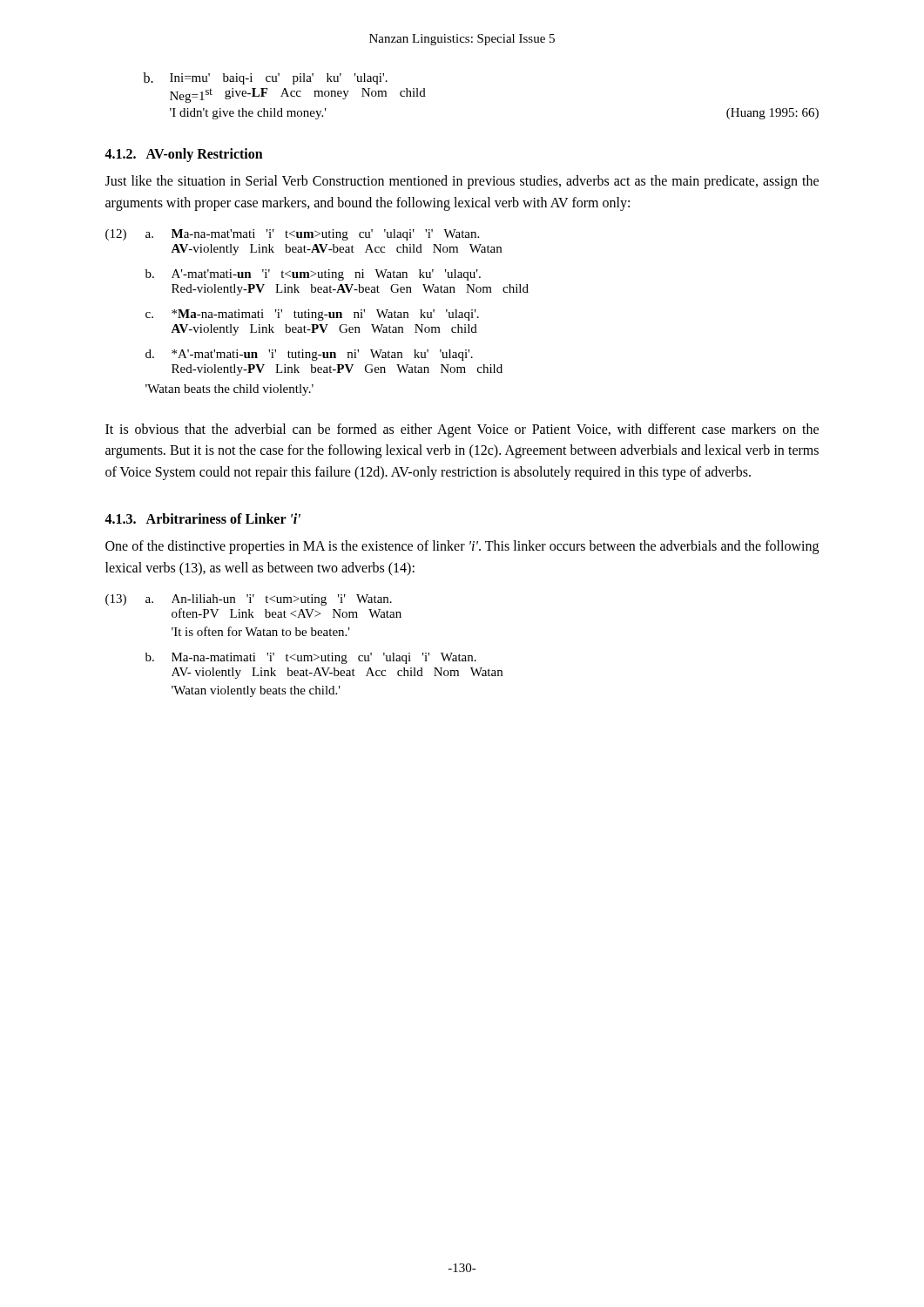
Task: Point to the block beginning "It is obvious that the adverbial"
Action: tap(462, 450)
